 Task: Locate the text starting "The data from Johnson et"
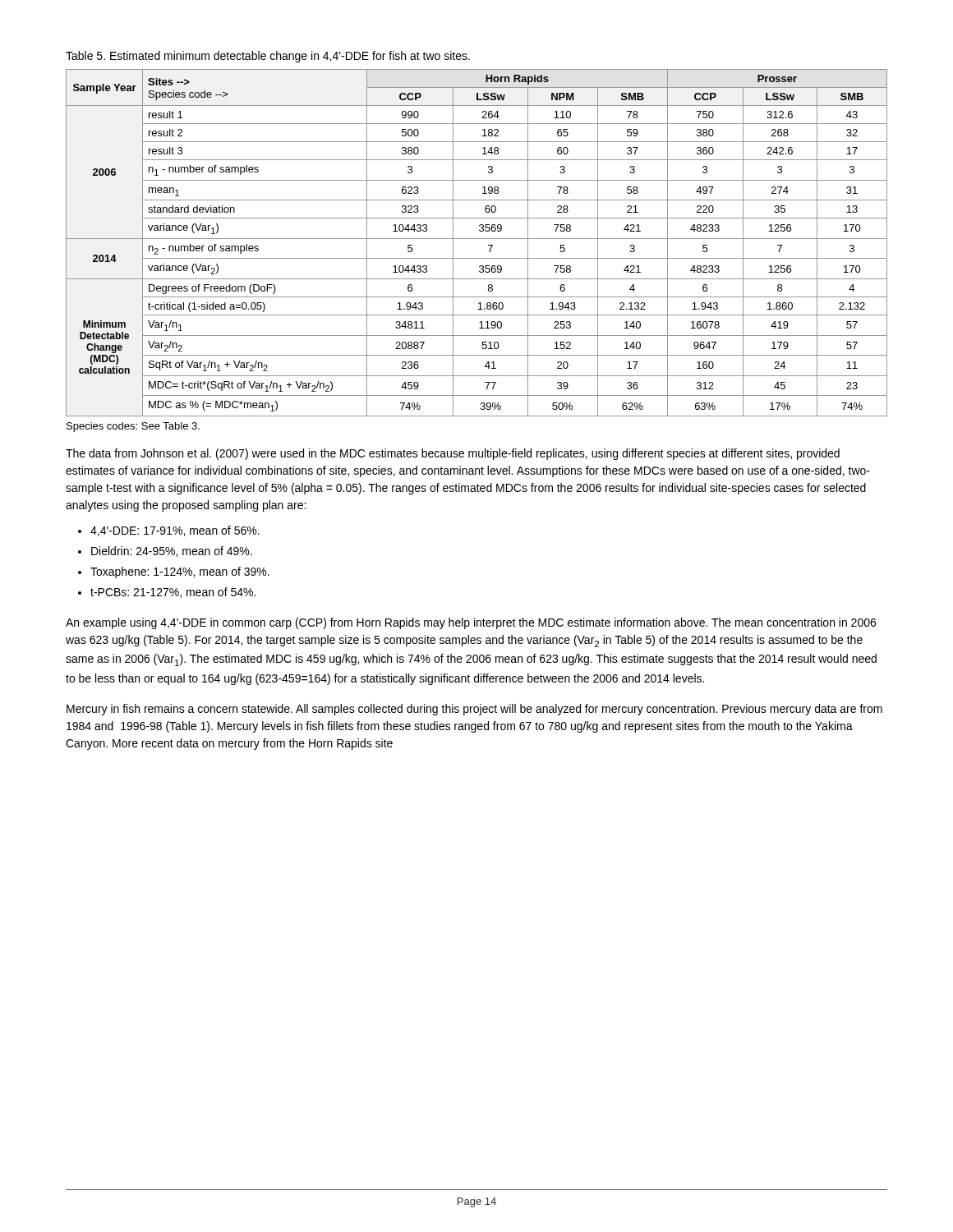[x=468, y=479]
